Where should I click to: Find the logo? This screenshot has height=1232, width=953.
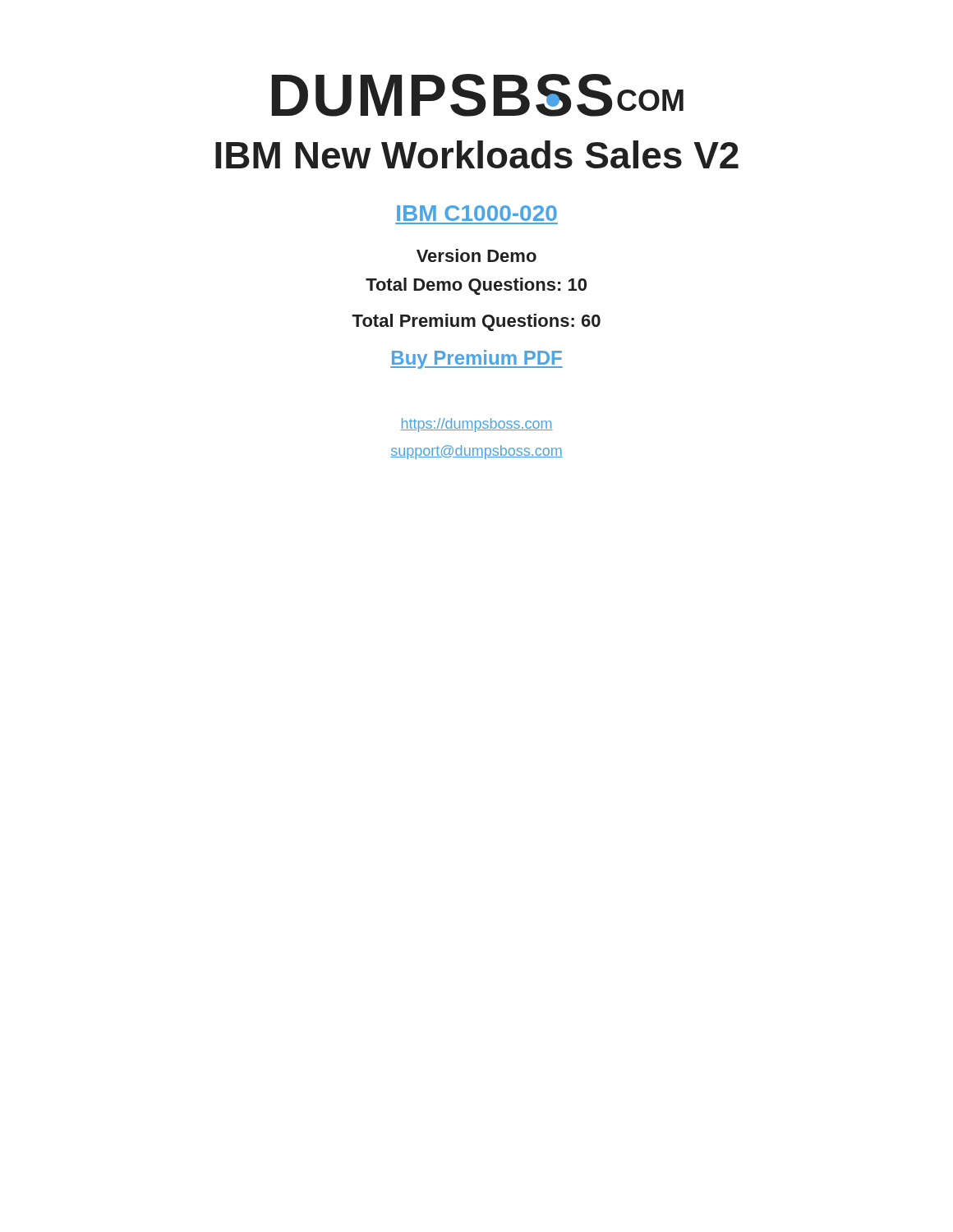point(476,95)
